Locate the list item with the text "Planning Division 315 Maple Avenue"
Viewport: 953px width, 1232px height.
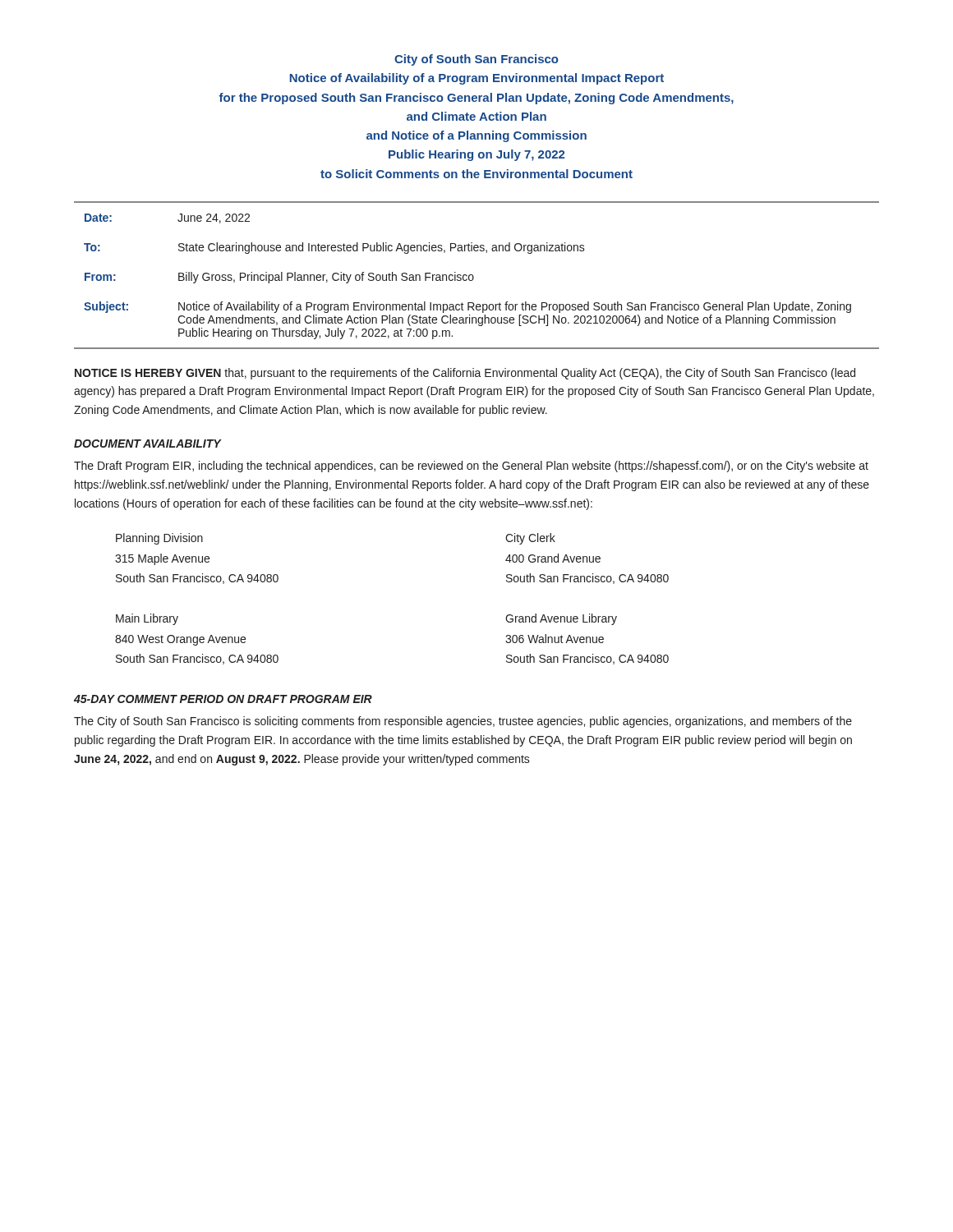197,558
